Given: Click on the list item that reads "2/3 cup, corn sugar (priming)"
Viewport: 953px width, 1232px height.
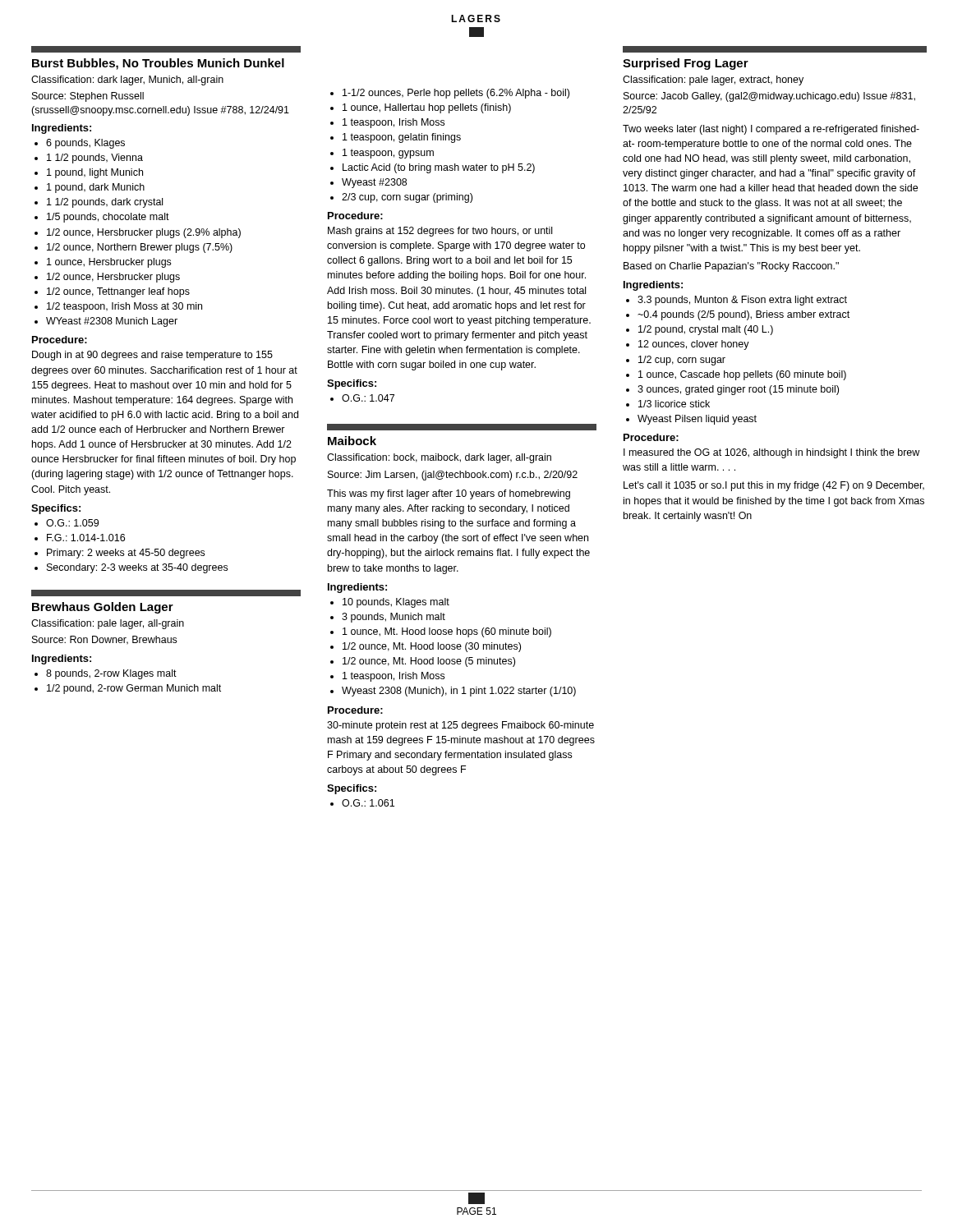Looking at the screenshot, I should (407, 197).
